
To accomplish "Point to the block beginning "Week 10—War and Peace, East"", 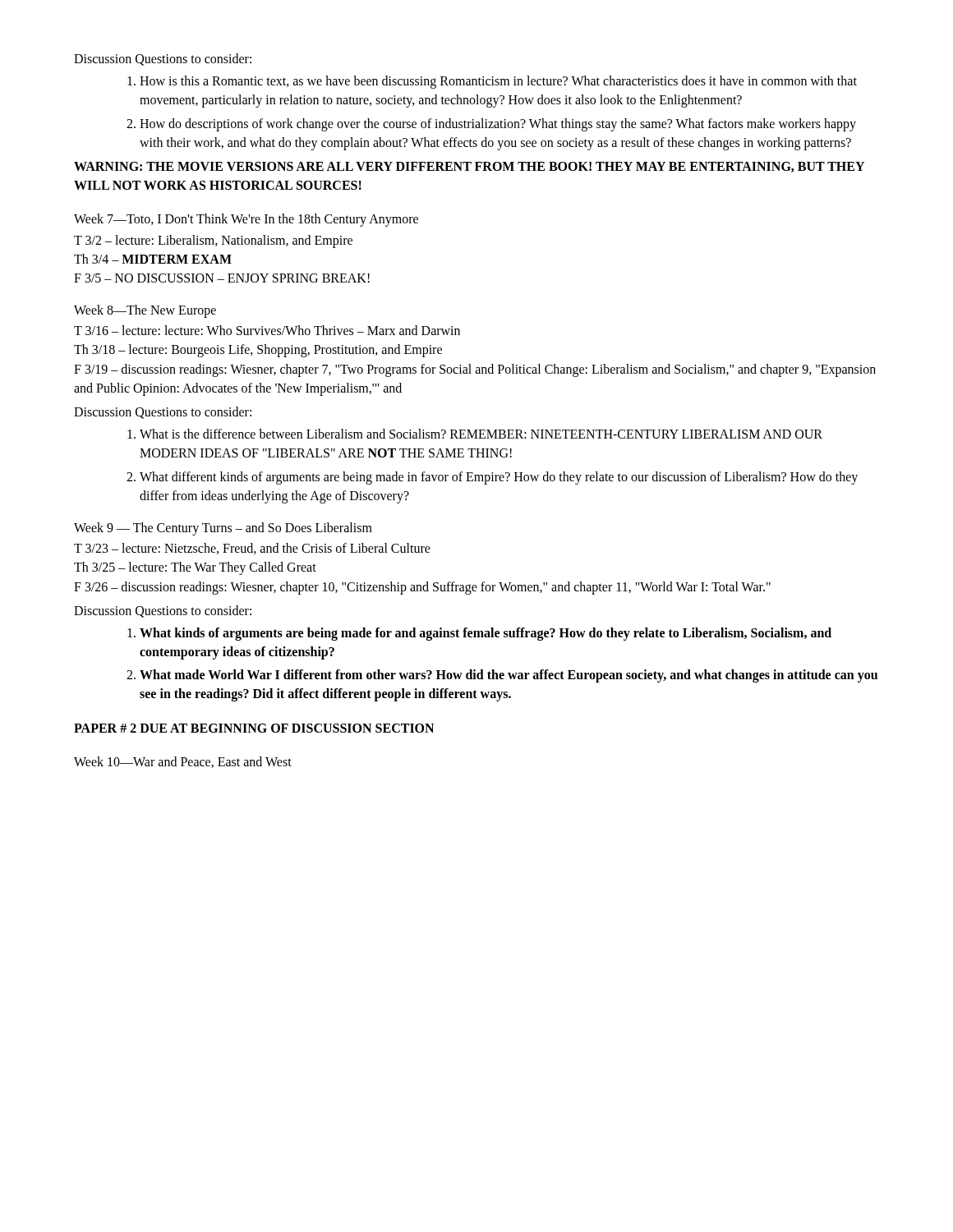I will 183,762.
